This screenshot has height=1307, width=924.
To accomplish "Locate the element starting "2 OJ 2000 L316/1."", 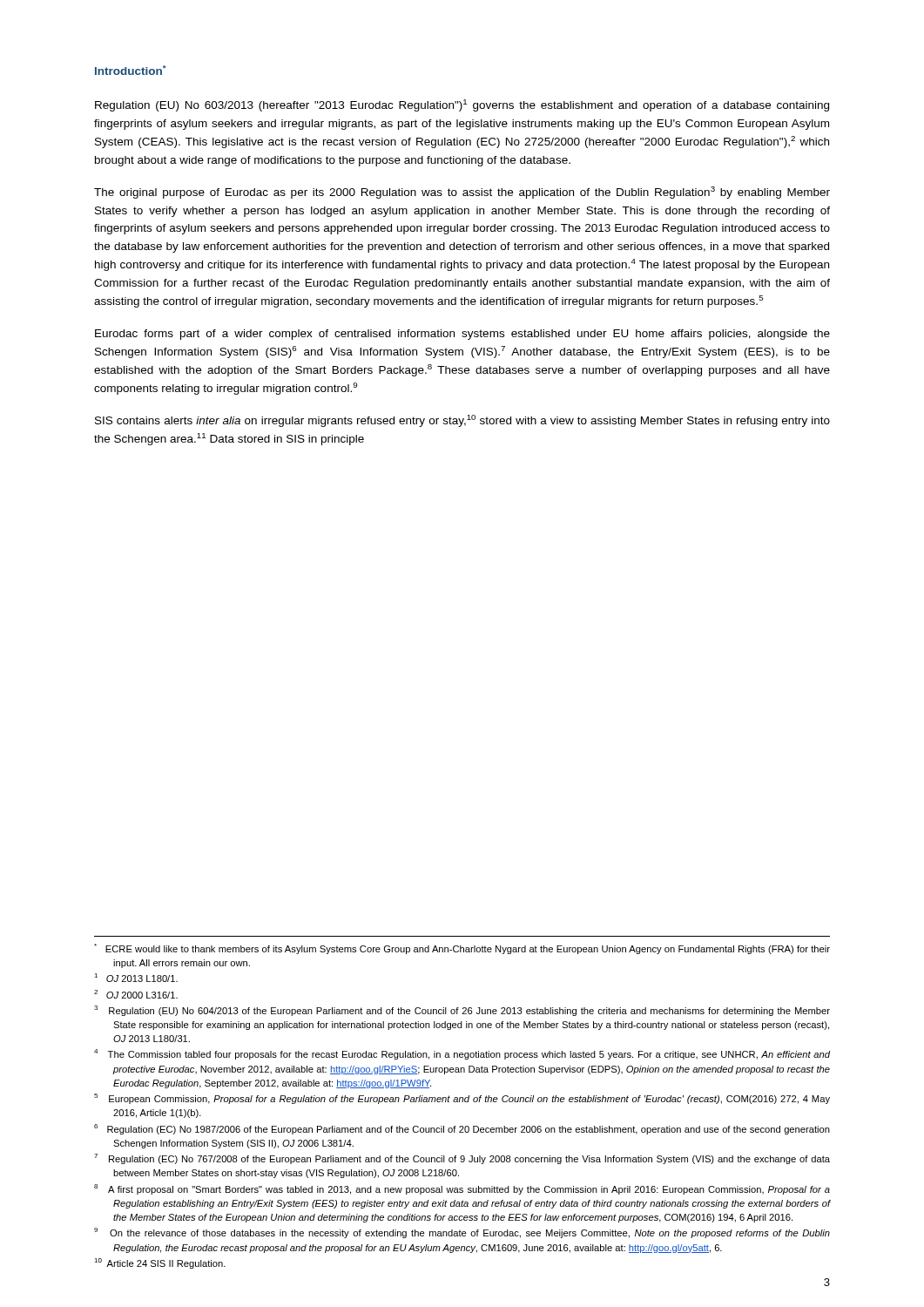I will tap(136, 994).
